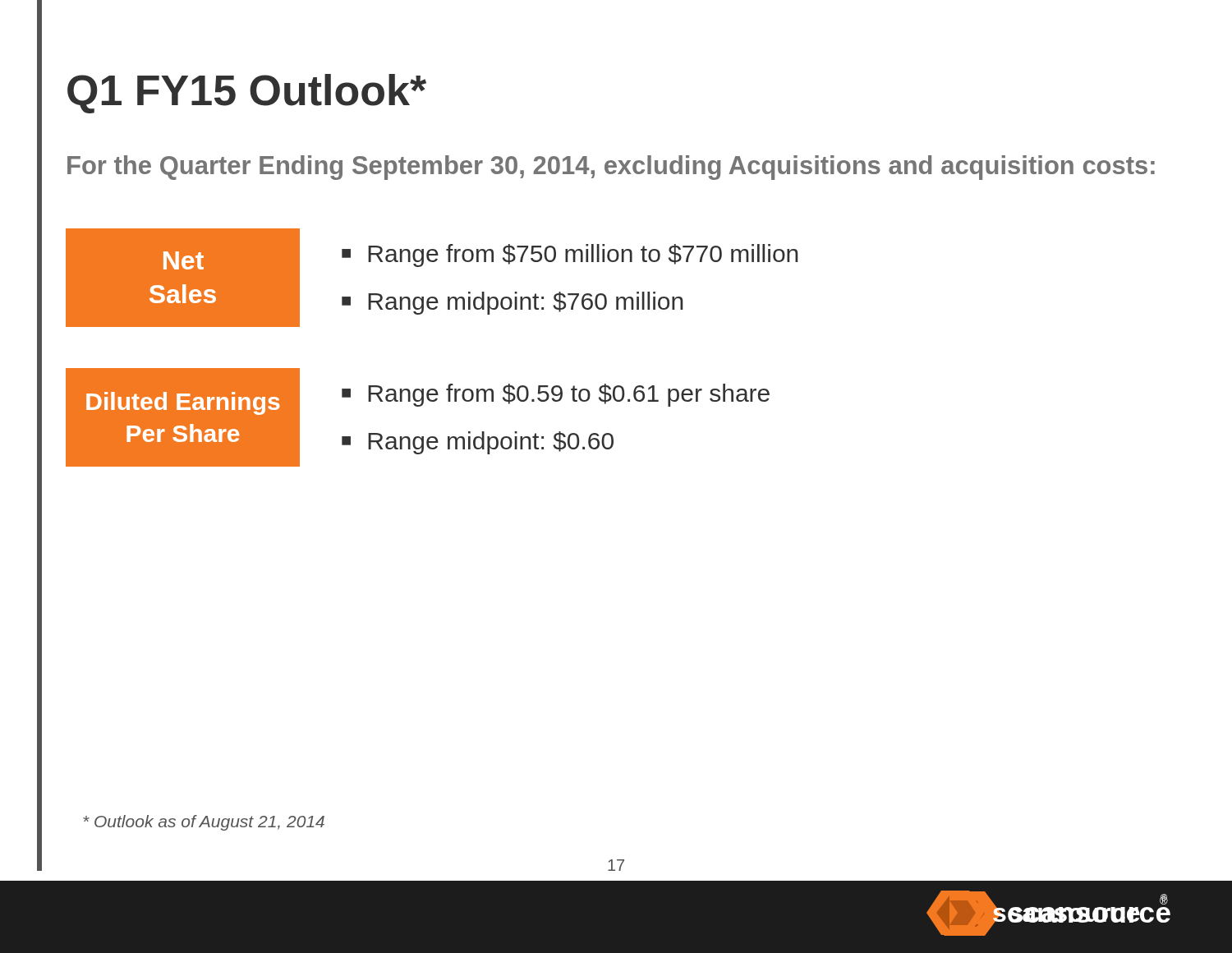This screenshot has width=1232, height=953.
Task: Locate the title that reads "Q1 FY15 Outlook*"
Action: point(246,90)
